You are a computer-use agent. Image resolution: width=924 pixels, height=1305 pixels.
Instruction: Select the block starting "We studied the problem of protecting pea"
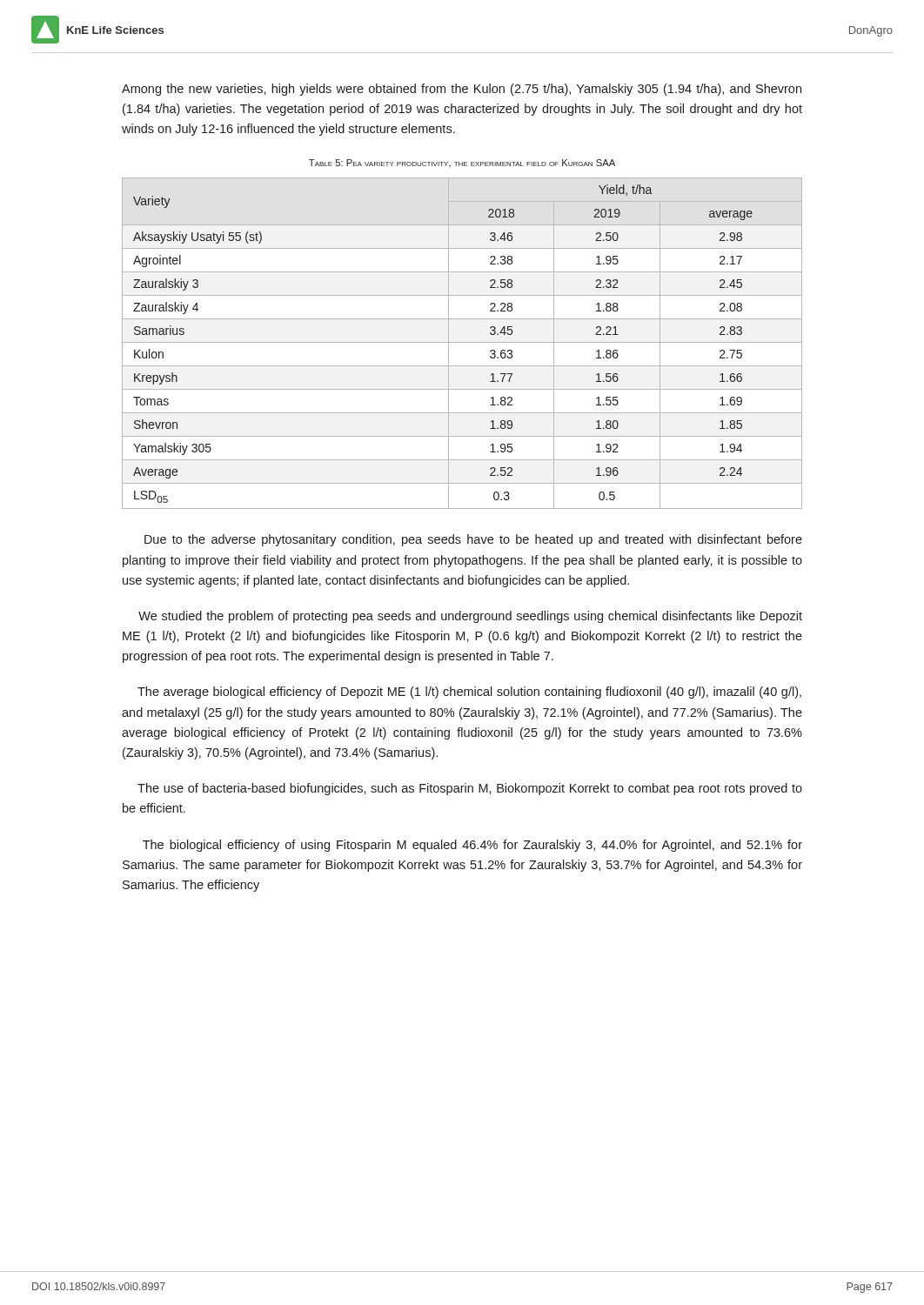(462, 636)
